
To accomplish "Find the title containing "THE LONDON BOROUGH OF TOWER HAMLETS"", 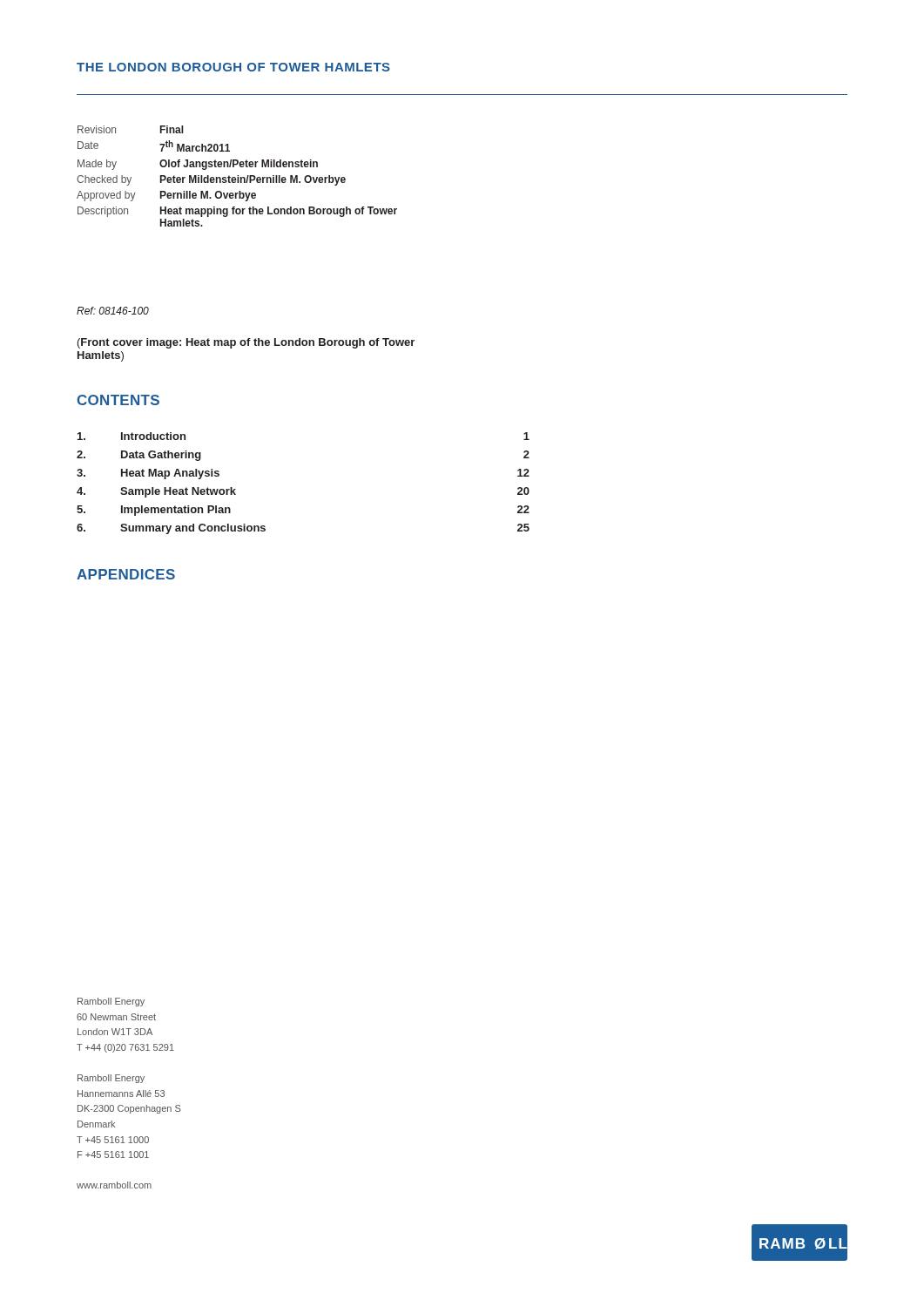I will click(x=234, y=67).
